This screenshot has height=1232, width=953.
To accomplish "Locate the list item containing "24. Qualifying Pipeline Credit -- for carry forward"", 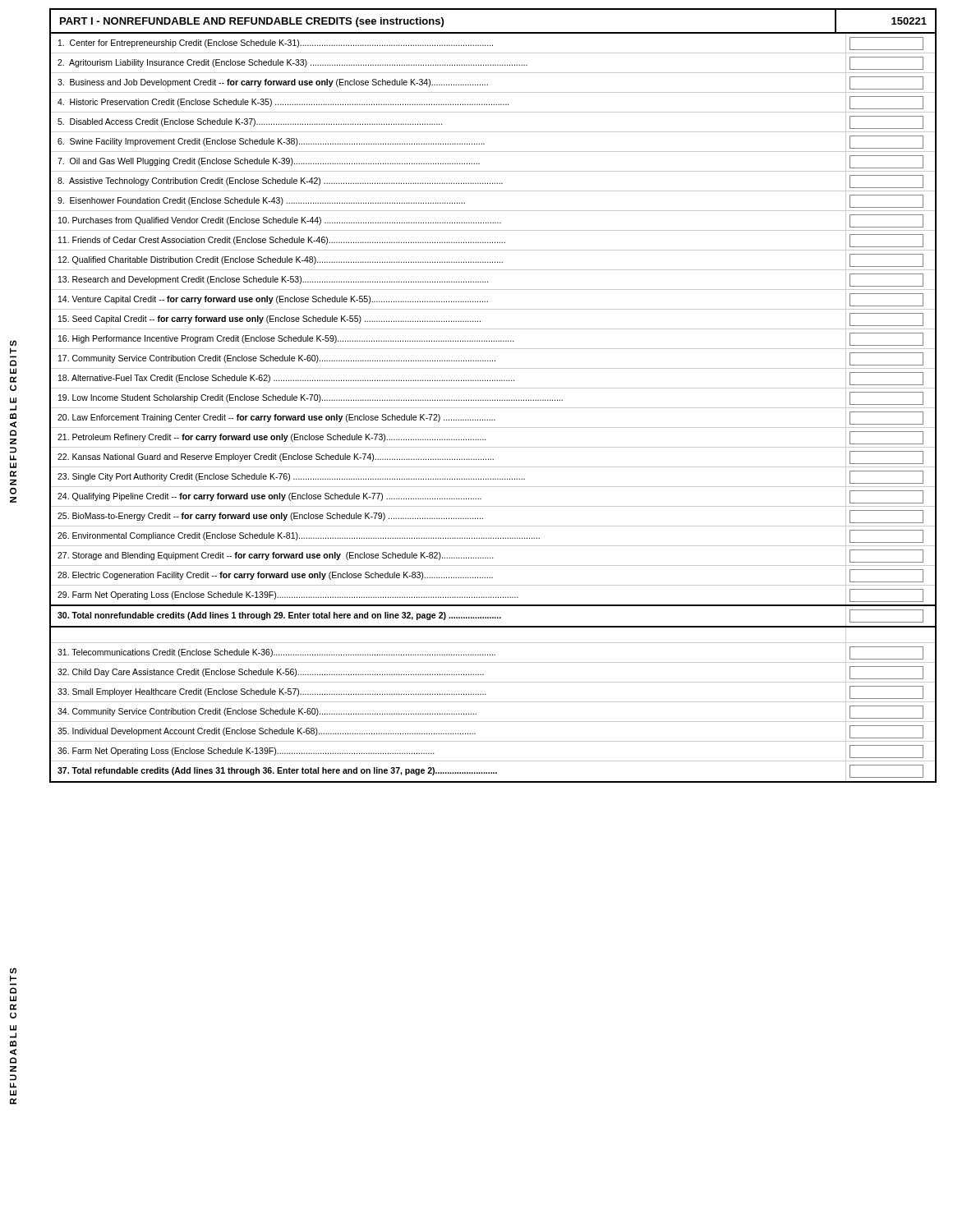I will click(270, 496).
